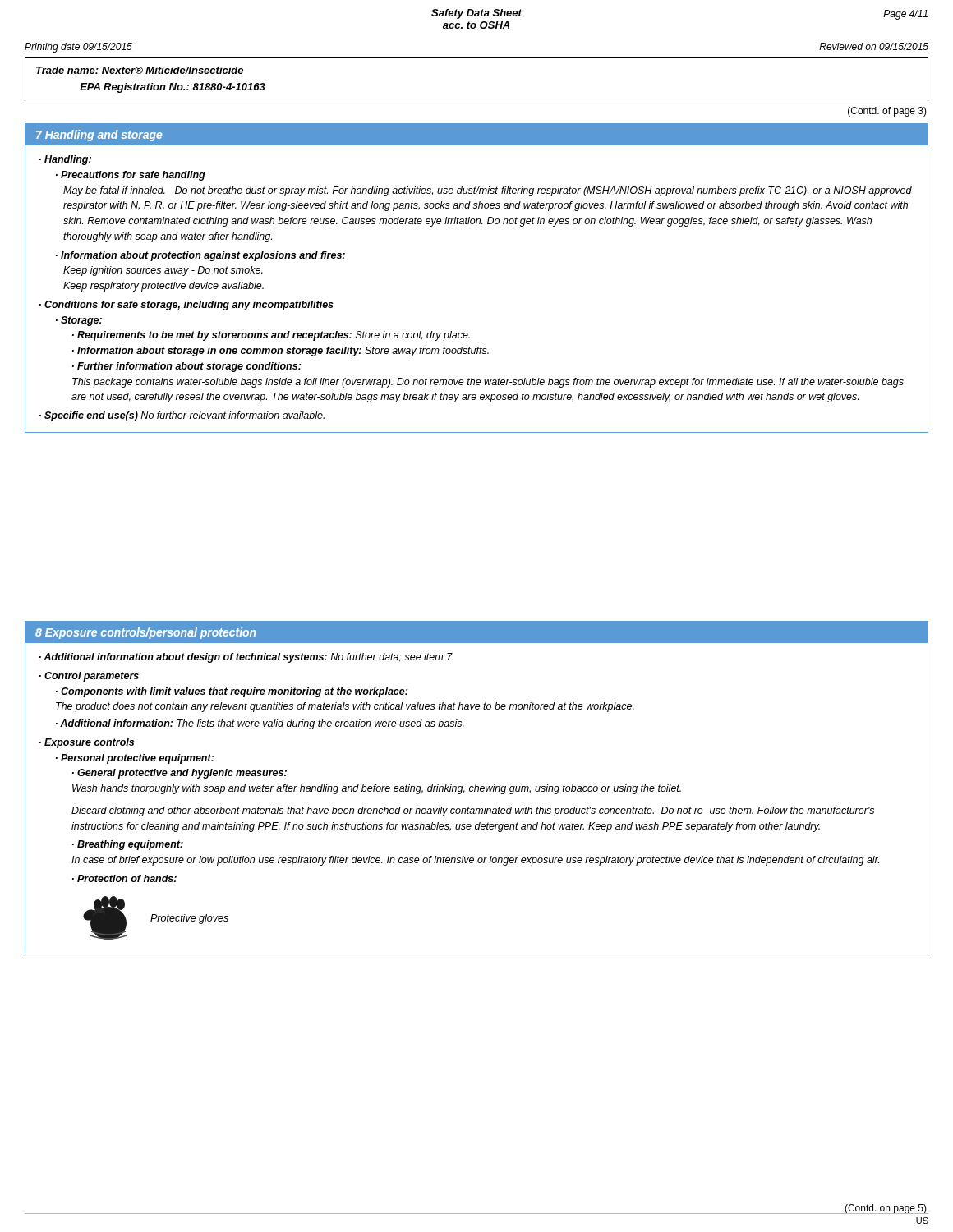Find the block on this page that starts "Discard clothing and other absorbent materials that"

(473, 818)
